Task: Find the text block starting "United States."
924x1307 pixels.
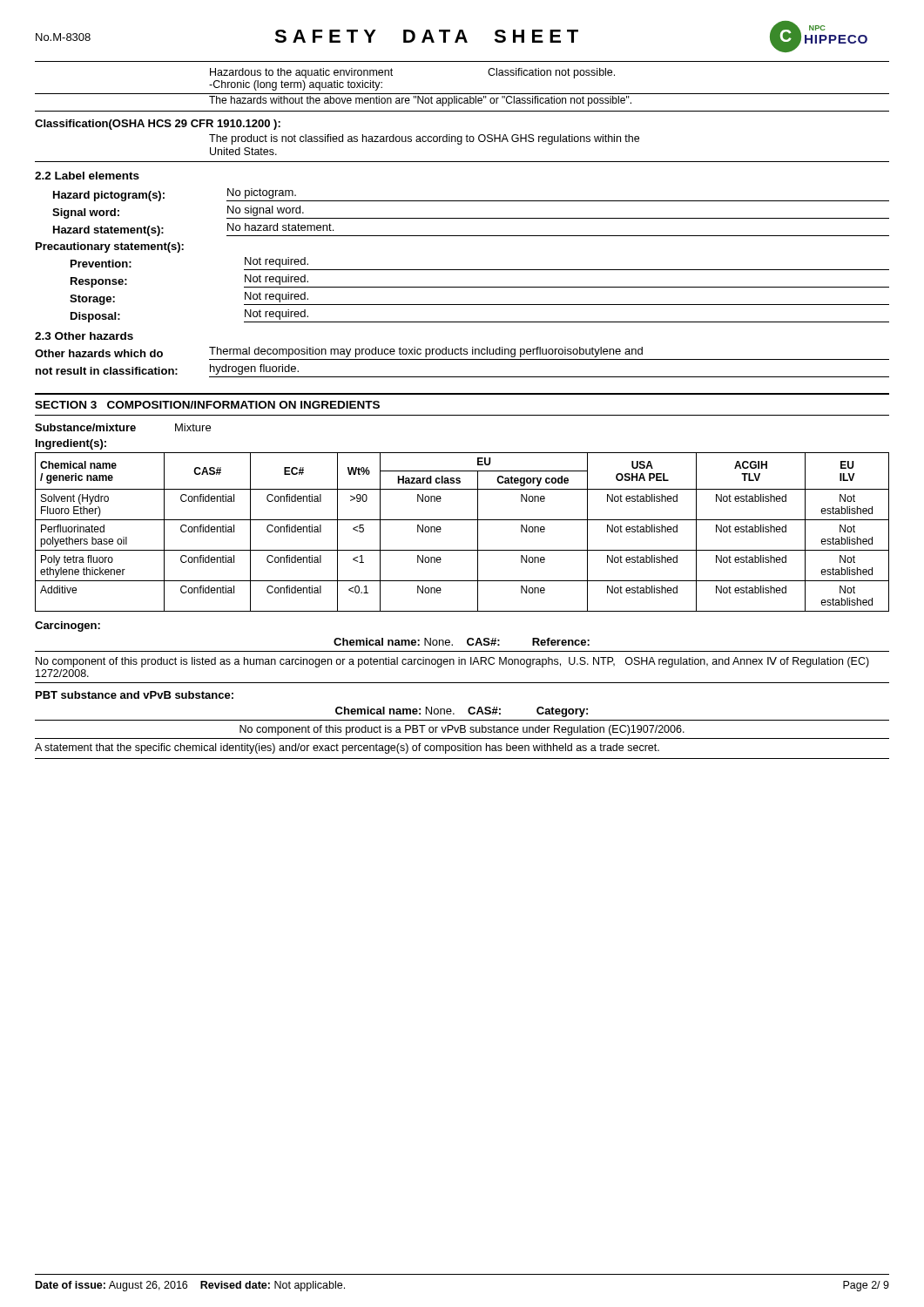Action: 243,152
